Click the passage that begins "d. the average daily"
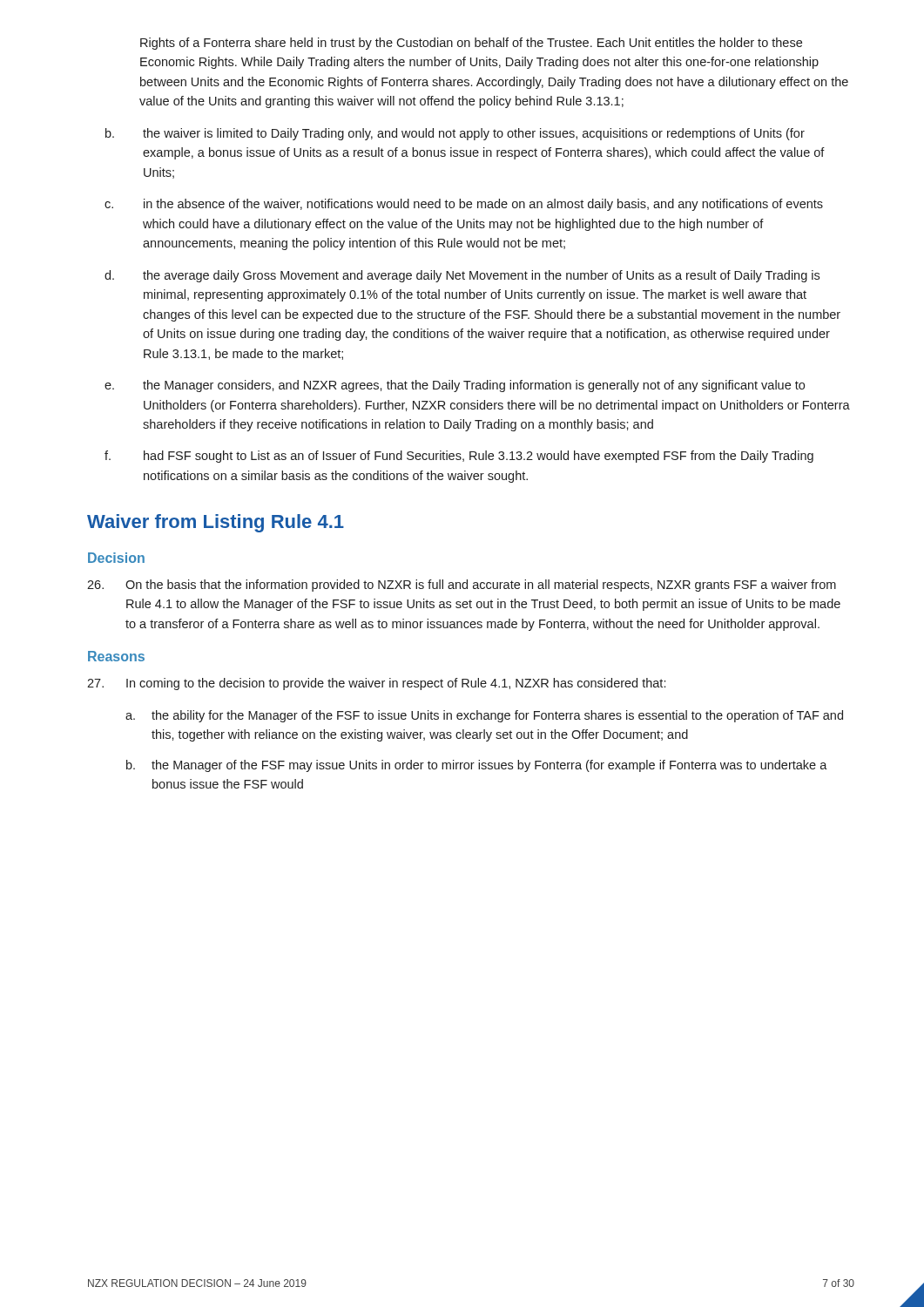The image size is (924, 1307). point(471,314)
